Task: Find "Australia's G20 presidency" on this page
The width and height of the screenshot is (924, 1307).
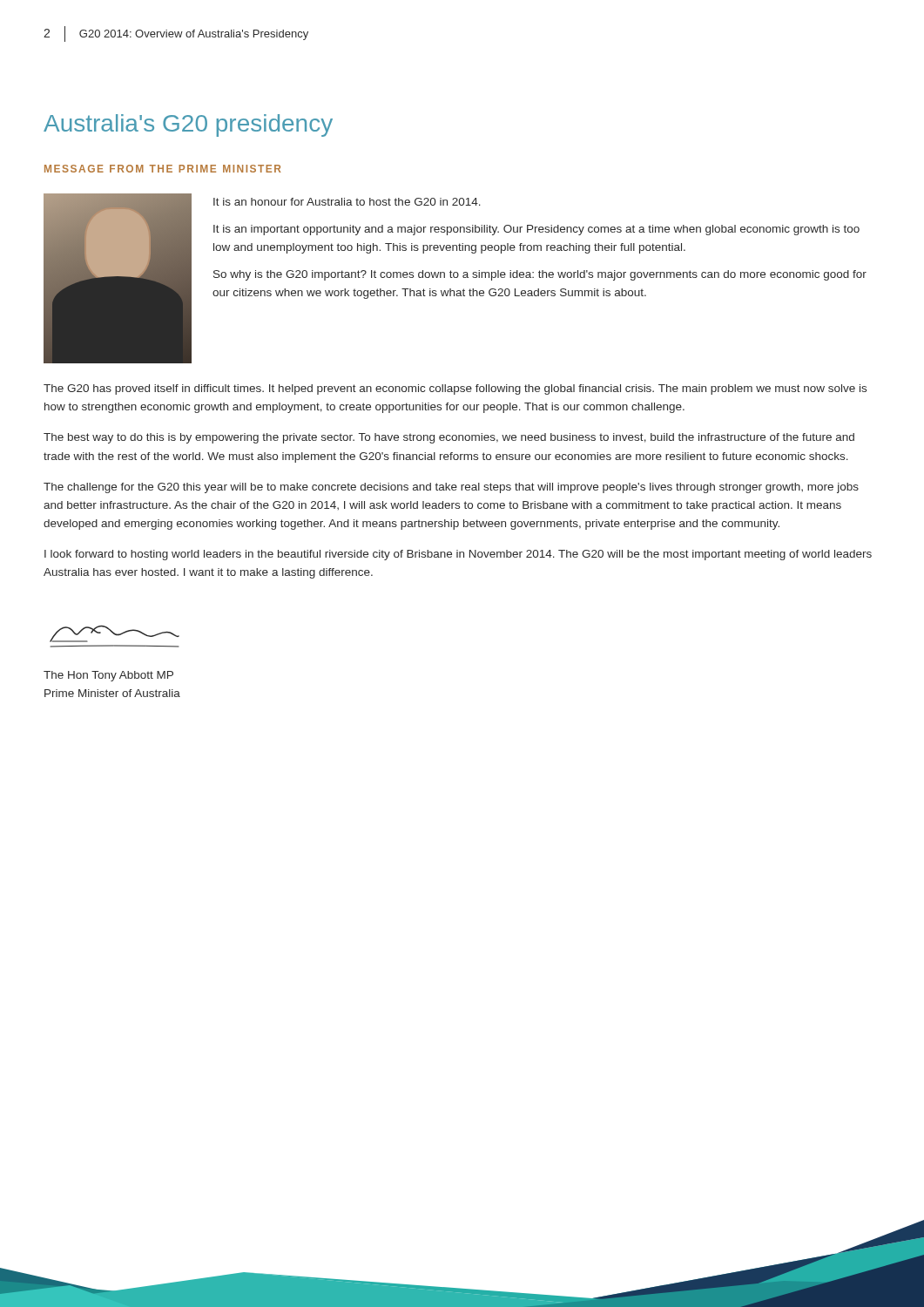Action: click(188, 123)
